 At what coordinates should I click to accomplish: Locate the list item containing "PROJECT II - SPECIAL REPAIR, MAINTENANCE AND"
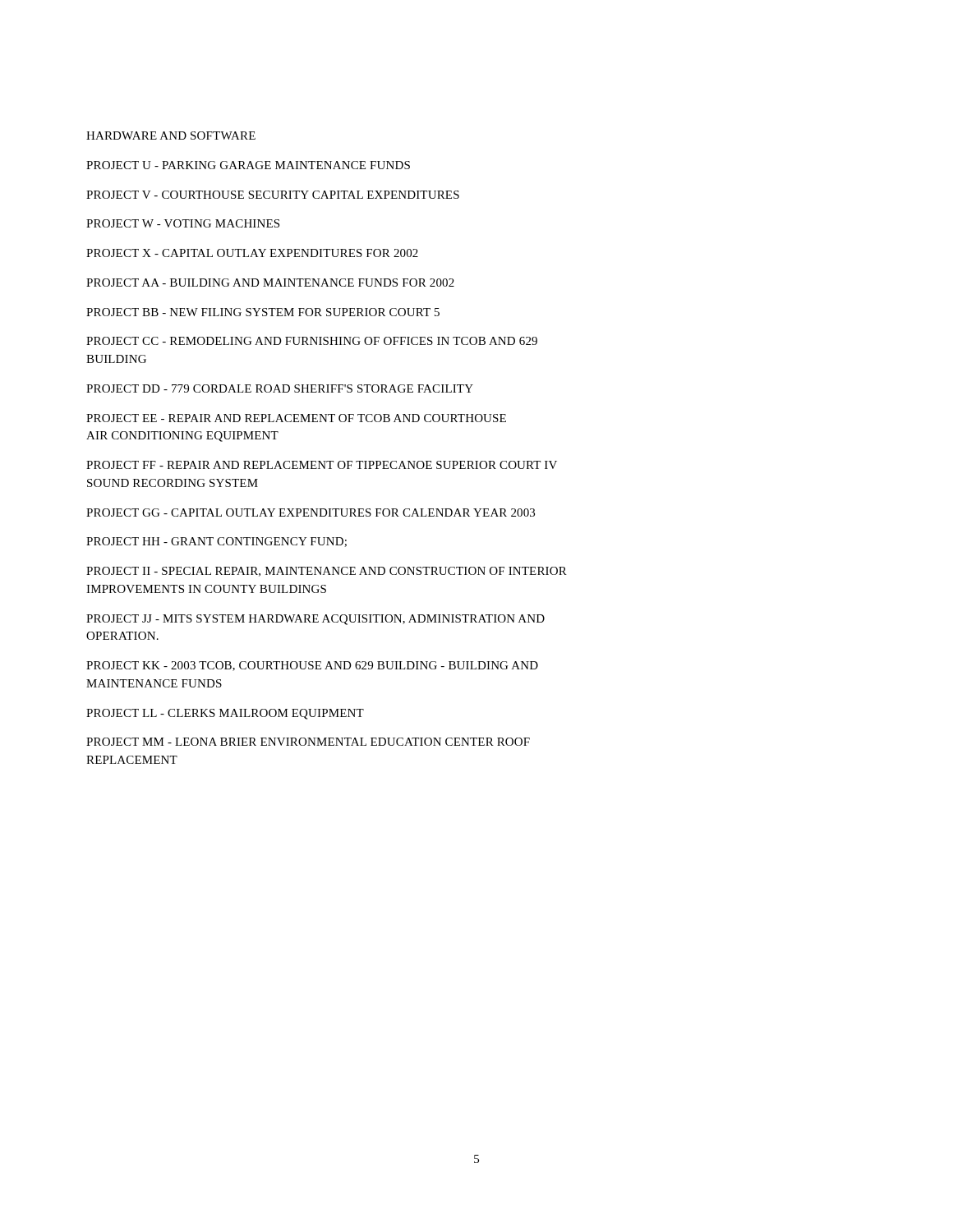pos(326,580)
